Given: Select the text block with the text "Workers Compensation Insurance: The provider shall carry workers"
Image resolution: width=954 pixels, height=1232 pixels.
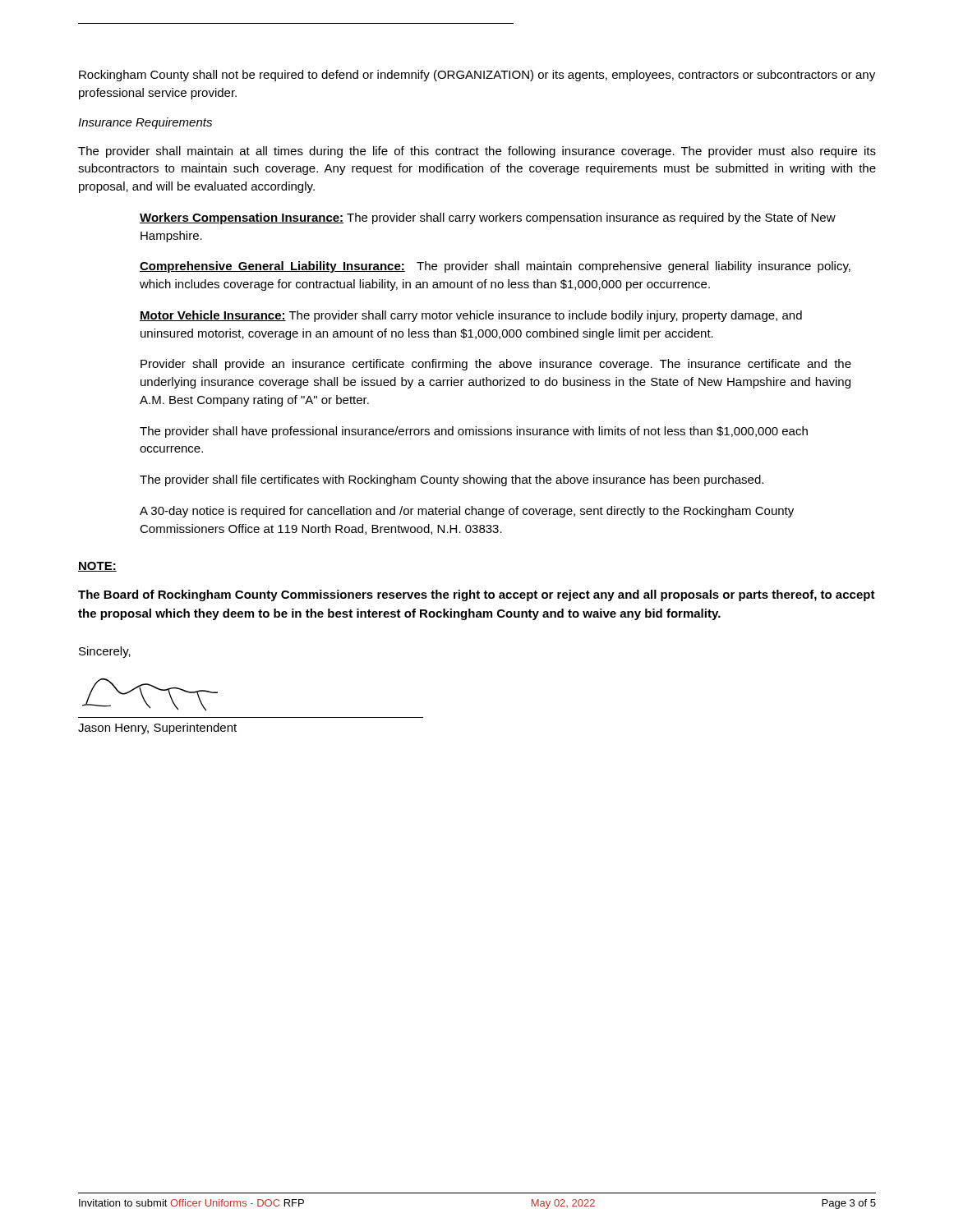Looking at the screenshot, I should pyautogui.click(x=487, y=226).
